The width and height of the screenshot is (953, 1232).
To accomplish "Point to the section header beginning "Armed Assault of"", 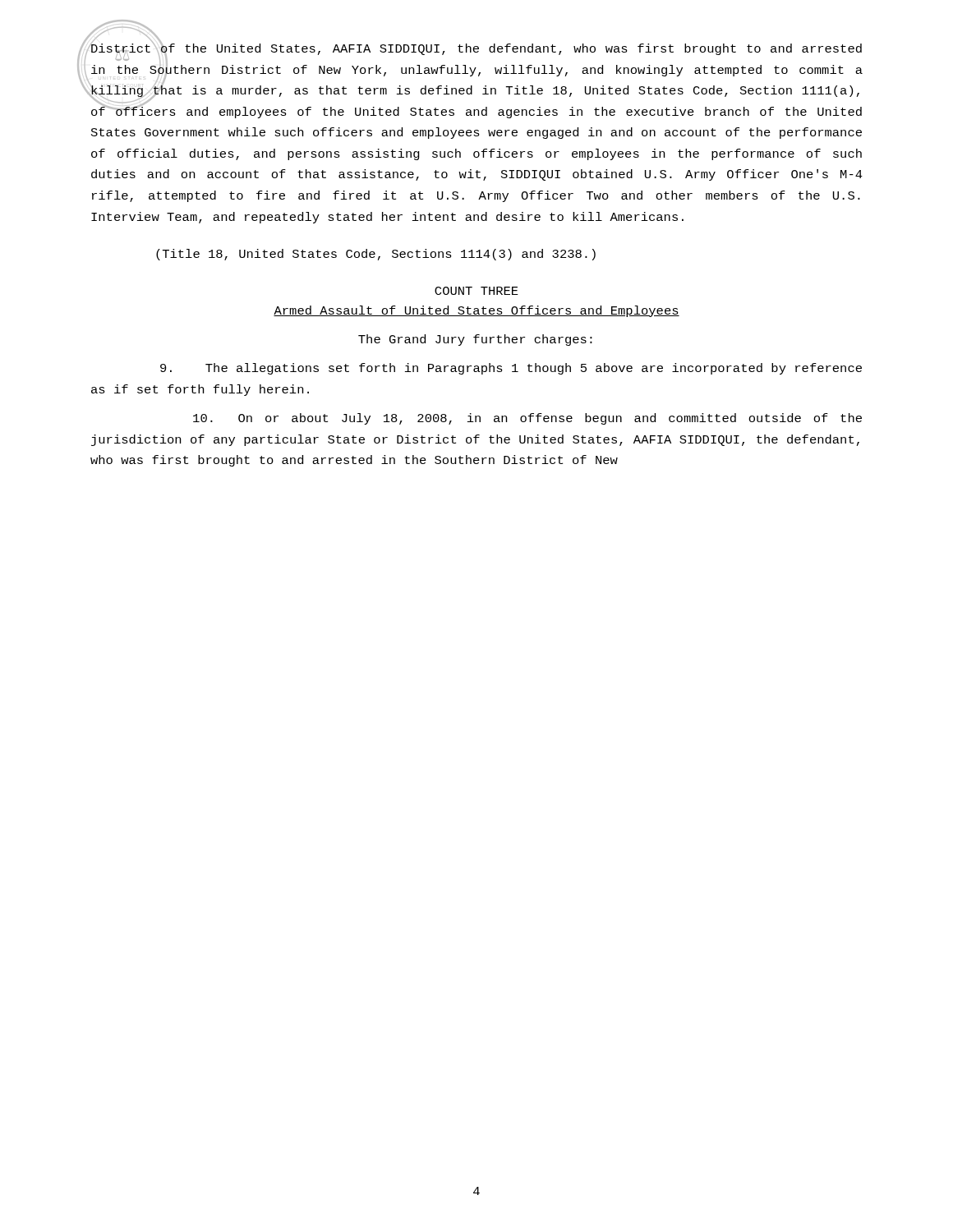I will (476, 311).
